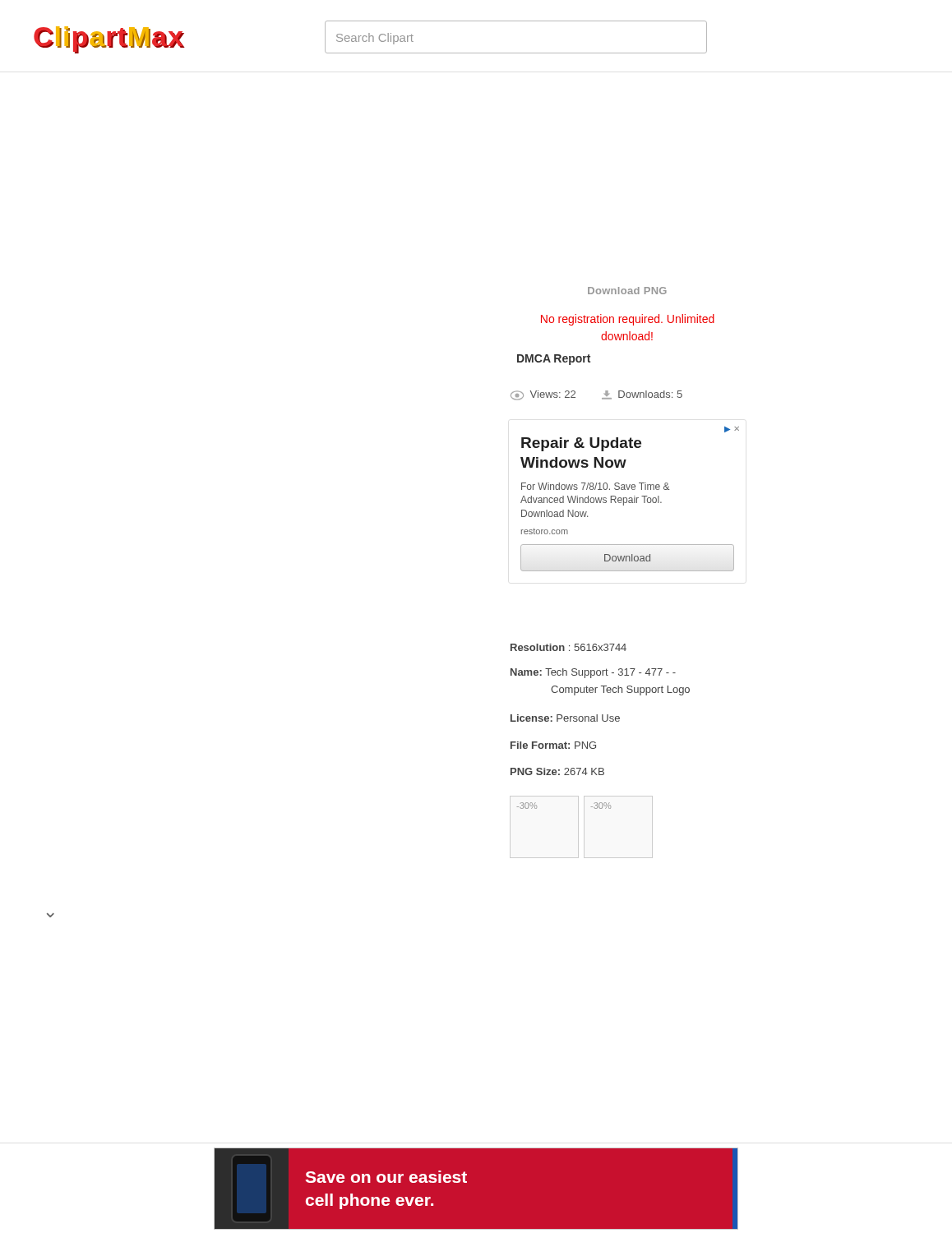952x1233 pixels.
Task: Click on the region starting "PNG Size: 2674 KB"
Action: (557, 771)
